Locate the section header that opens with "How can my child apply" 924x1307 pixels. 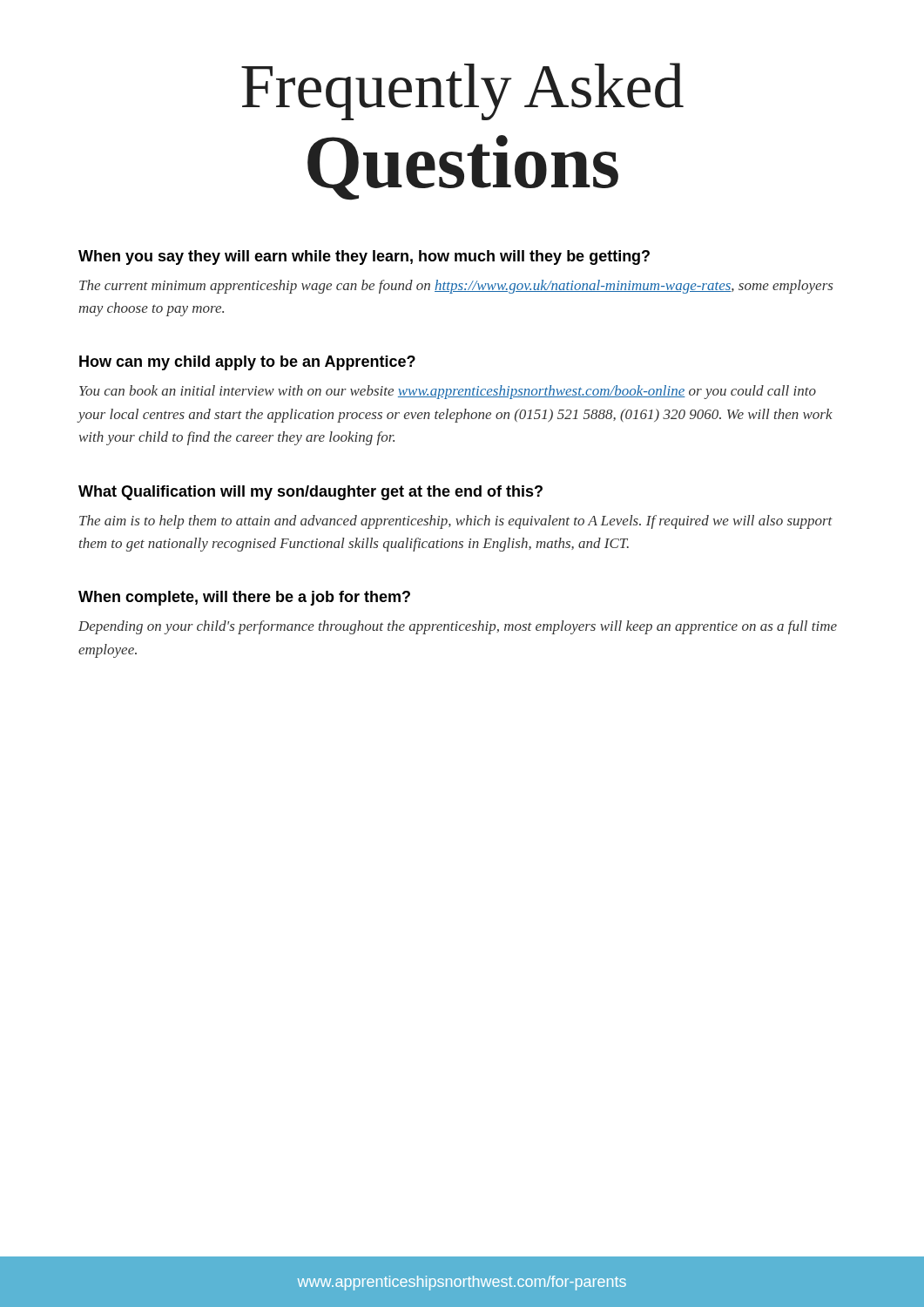462,401
